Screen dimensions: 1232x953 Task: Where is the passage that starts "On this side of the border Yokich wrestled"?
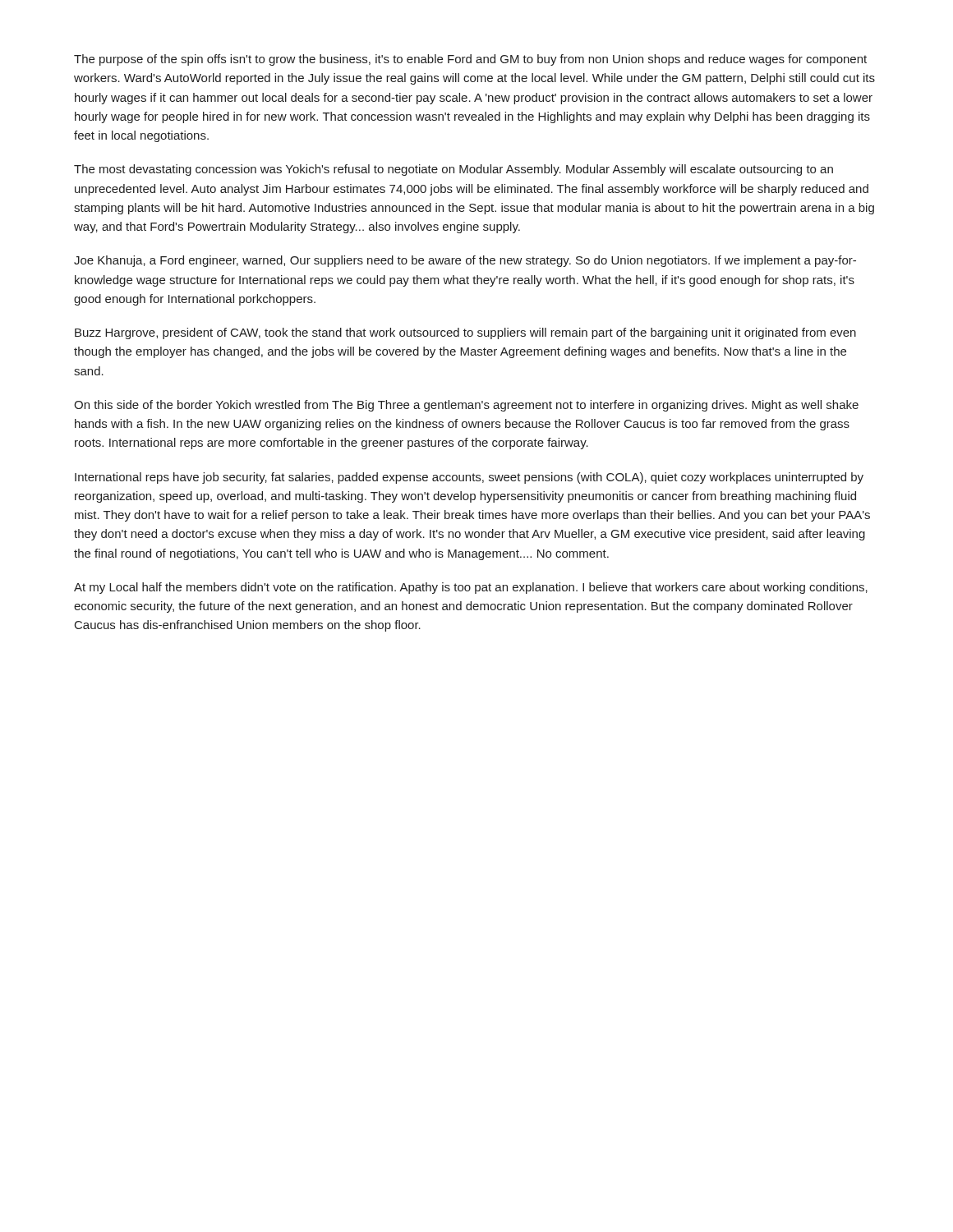466,423
